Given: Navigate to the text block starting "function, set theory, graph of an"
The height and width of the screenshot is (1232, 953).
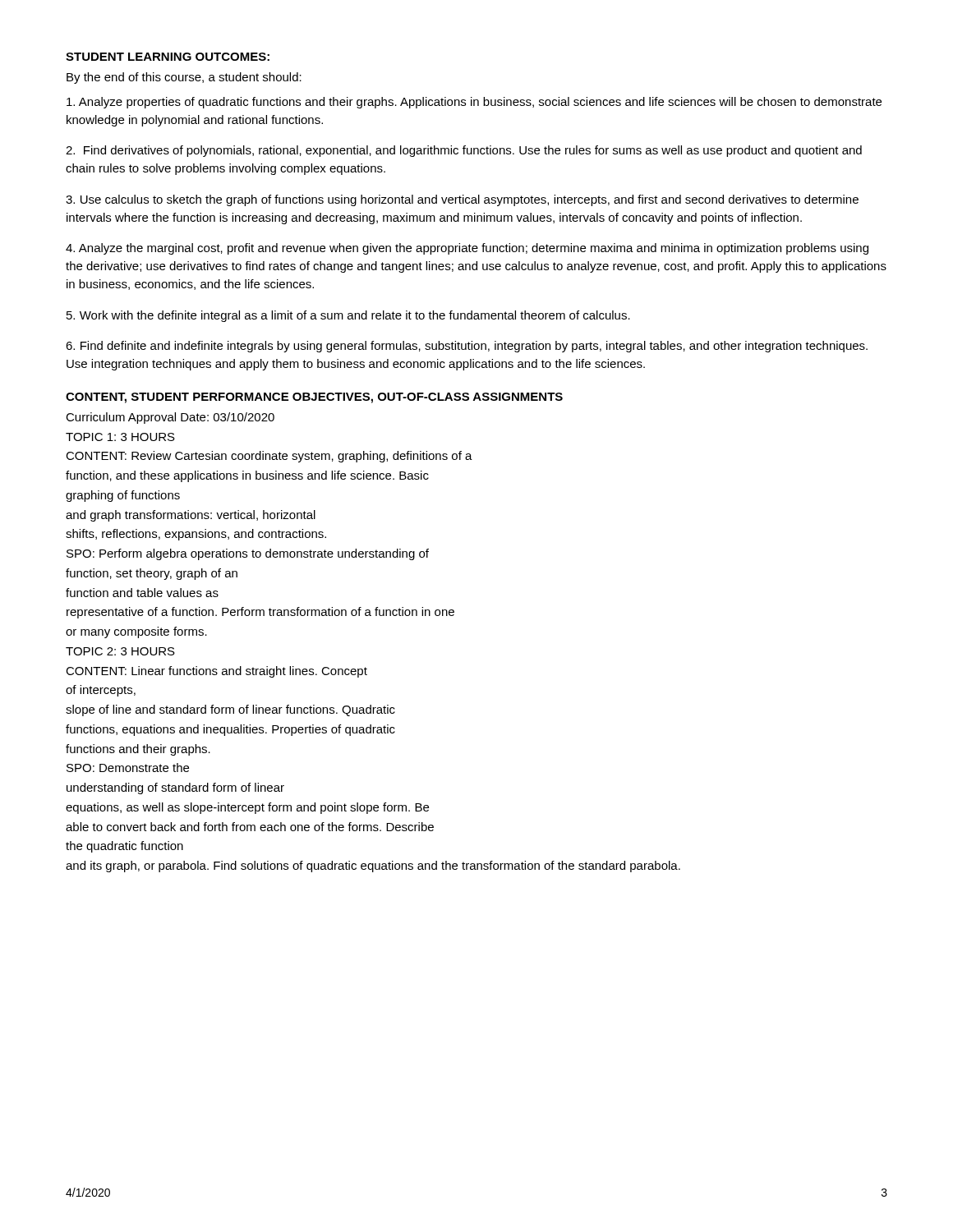Looking at the screenshot, I should point(152,573).
